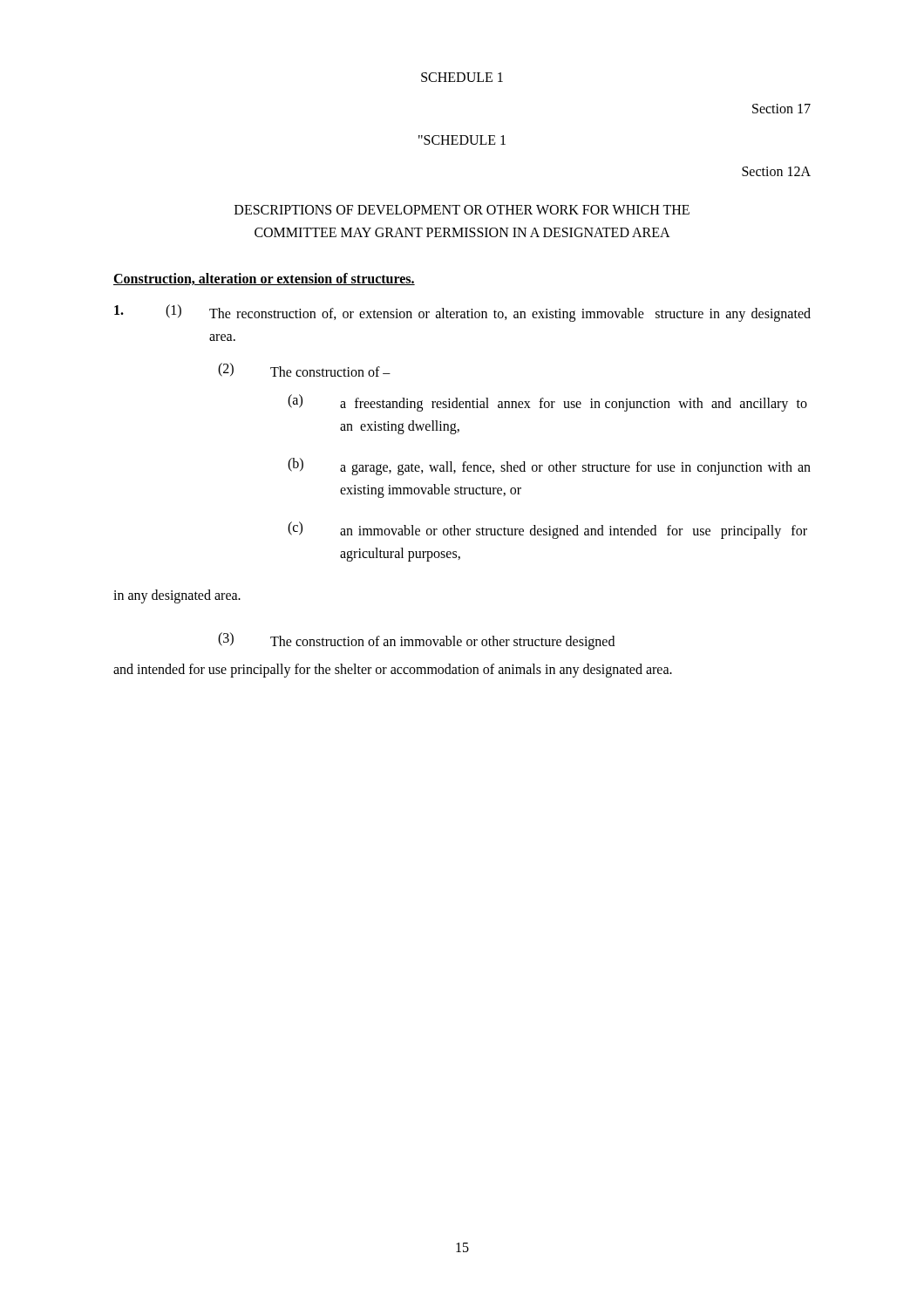Find the text block starting "(b) a garage, gate,"
The height and width of the screenshot is (1308, 924).
pos(549,479)
